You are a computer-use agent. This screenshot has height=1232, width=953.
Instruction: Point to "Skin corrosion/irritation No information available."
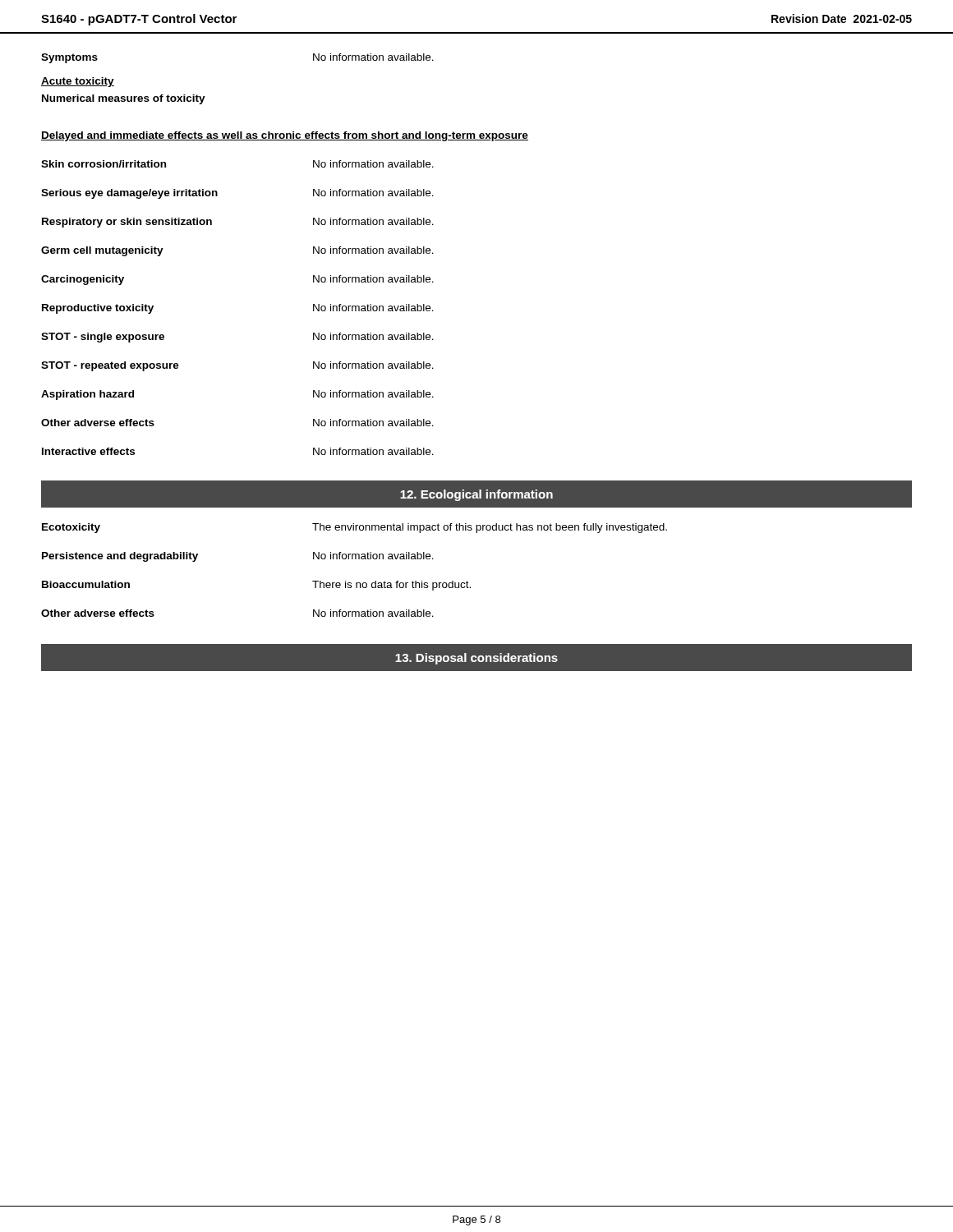(103, 164)
